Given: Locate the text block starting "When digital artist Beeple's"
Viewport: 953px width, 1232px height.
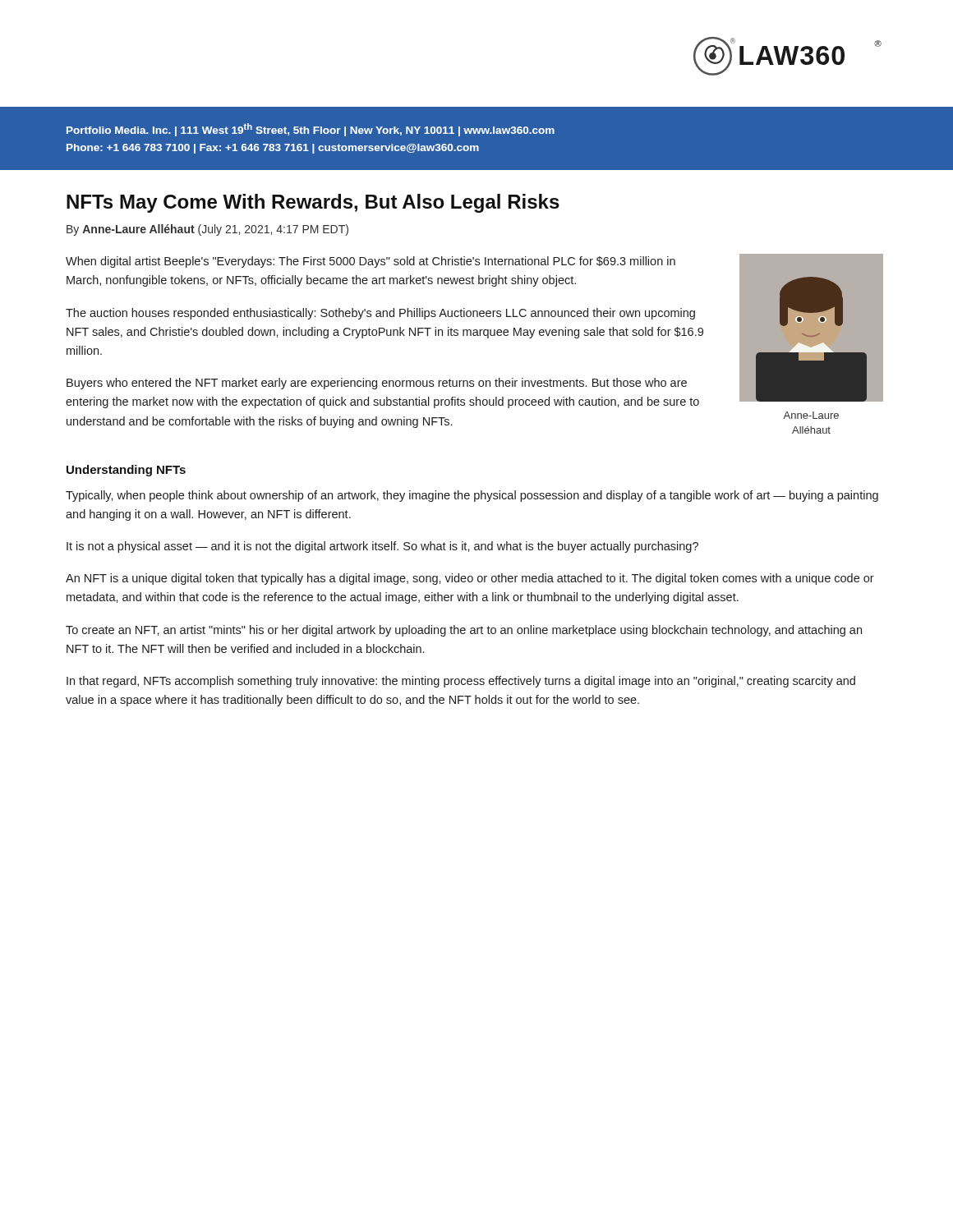Looking at the screenshot, I should click(371, 271).
